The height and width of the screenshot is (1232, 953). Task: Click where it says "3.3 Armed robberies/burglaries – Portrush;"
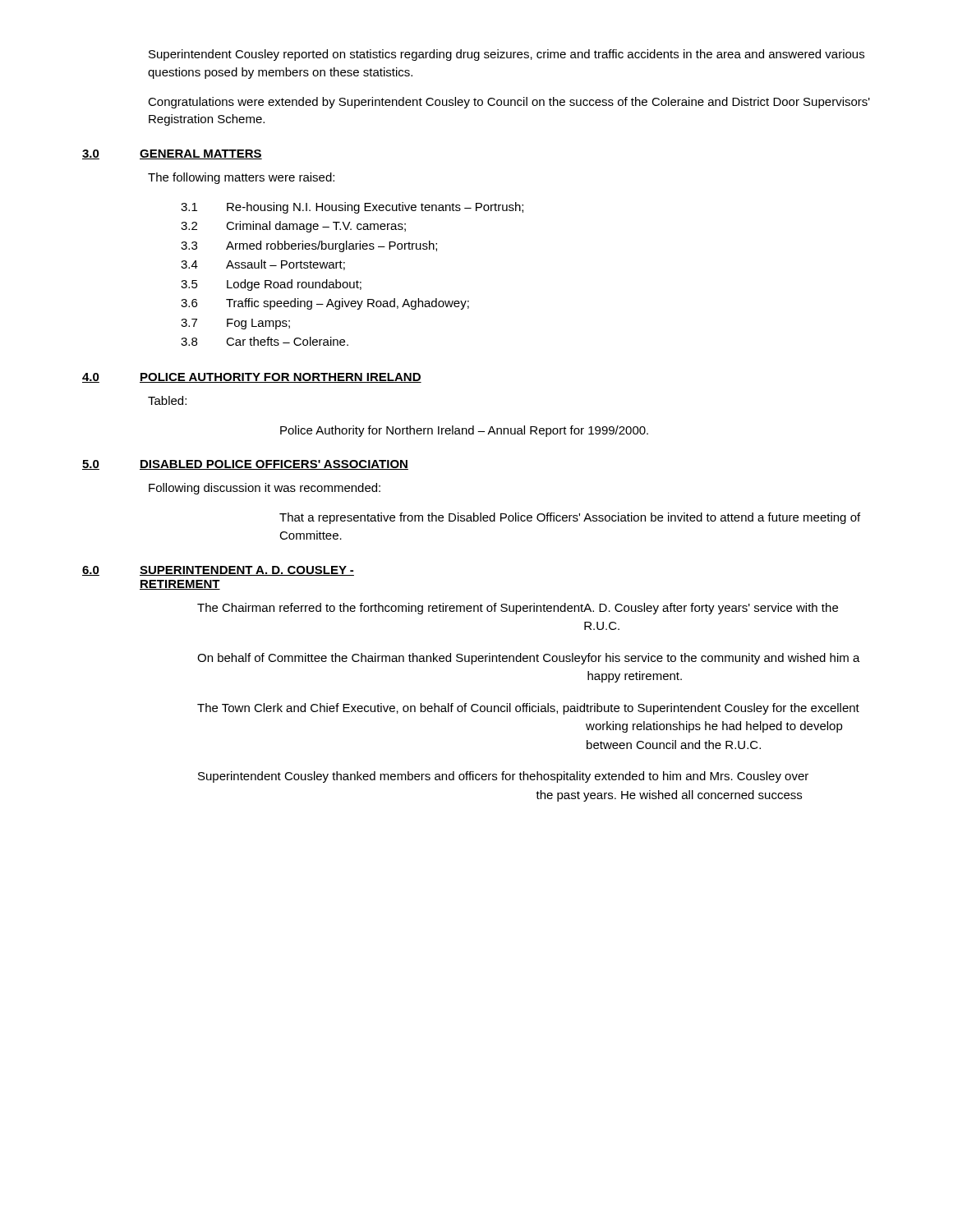click(309, 246)
